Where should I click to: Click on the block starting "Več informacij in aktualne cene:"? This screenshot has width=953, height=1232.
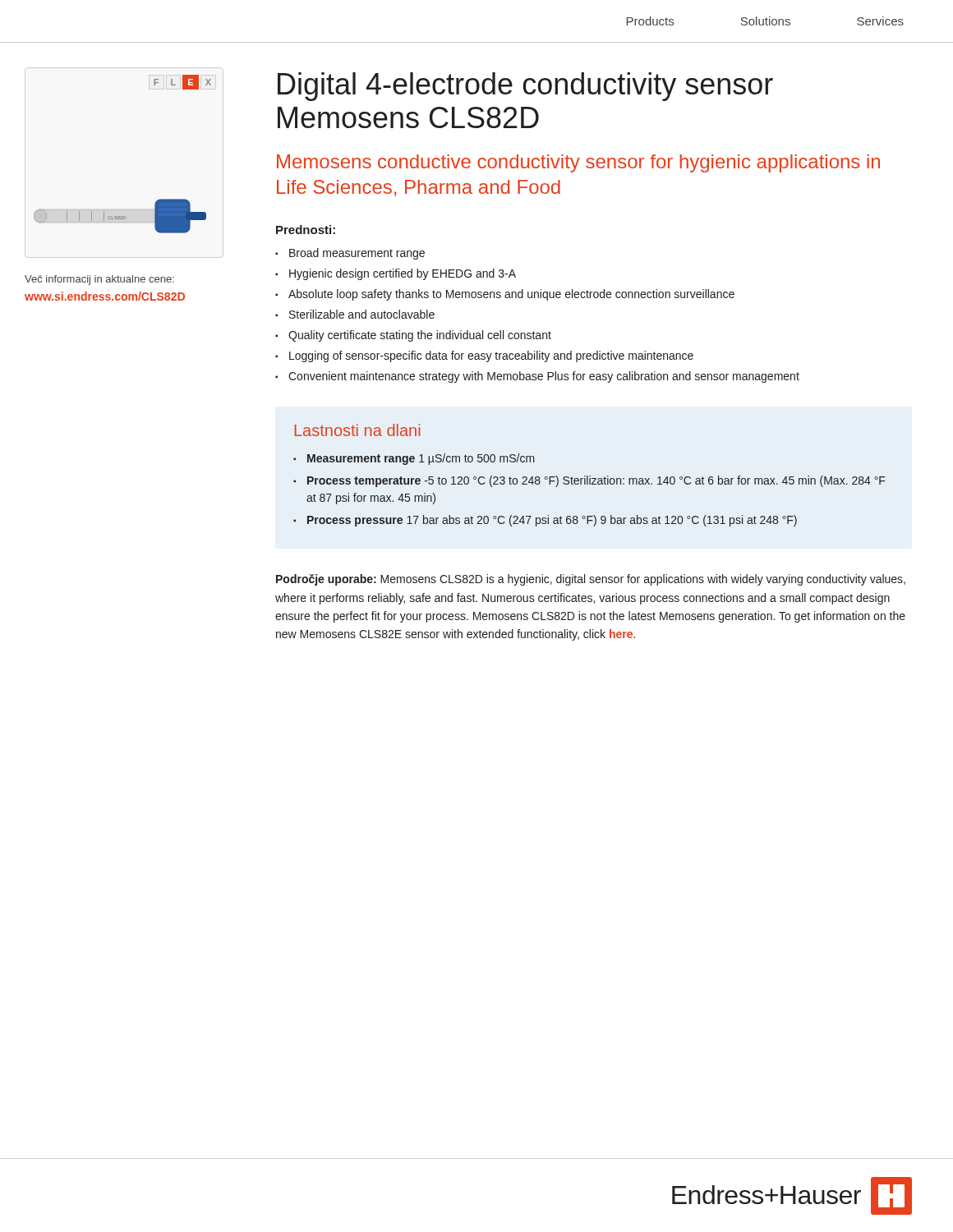100,279
